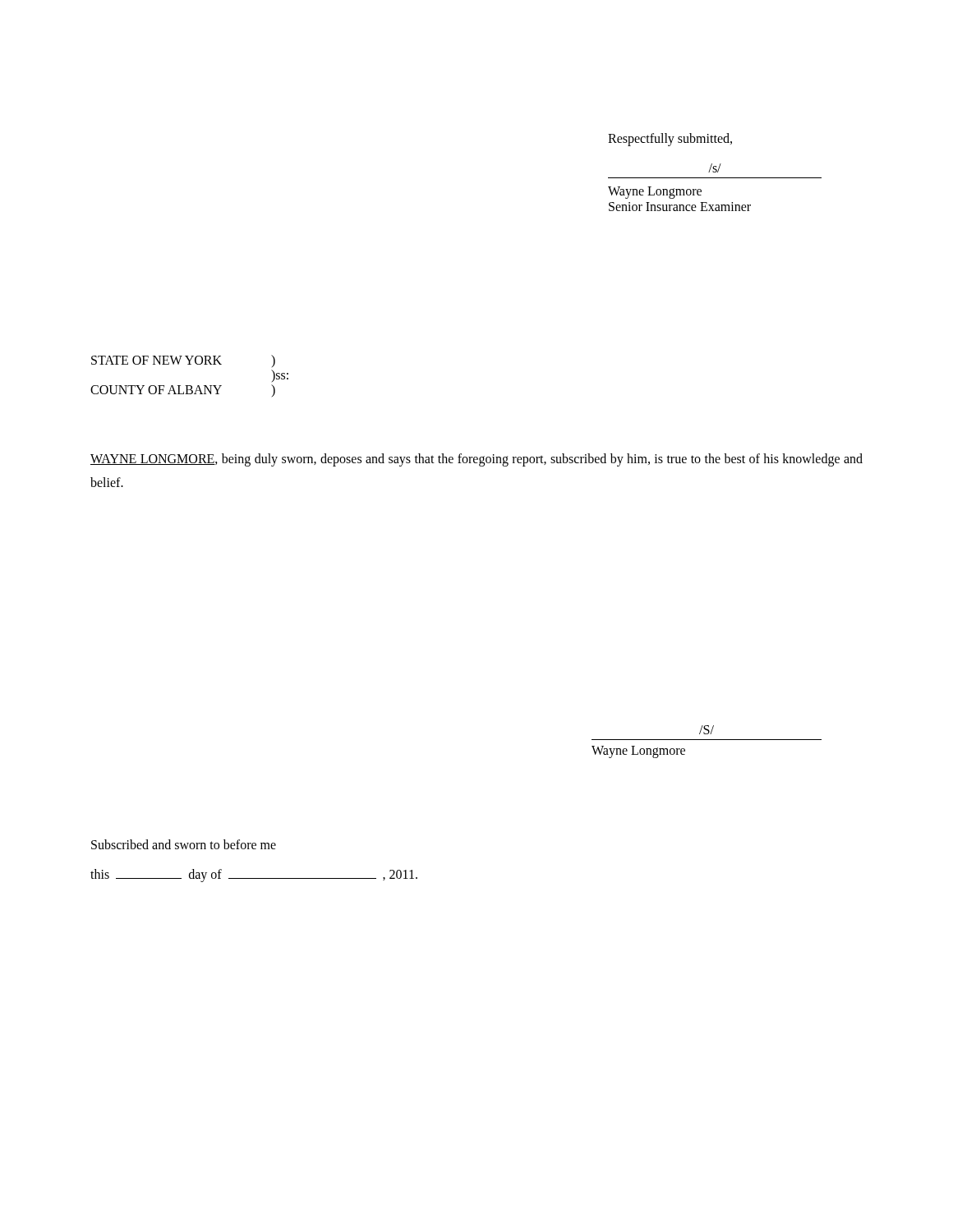The image size is (953, 1232).
Task: Click on the text block with the text "STATE OF NEW YORK ) )ss: COUNTY OF"
Action: 190,375
